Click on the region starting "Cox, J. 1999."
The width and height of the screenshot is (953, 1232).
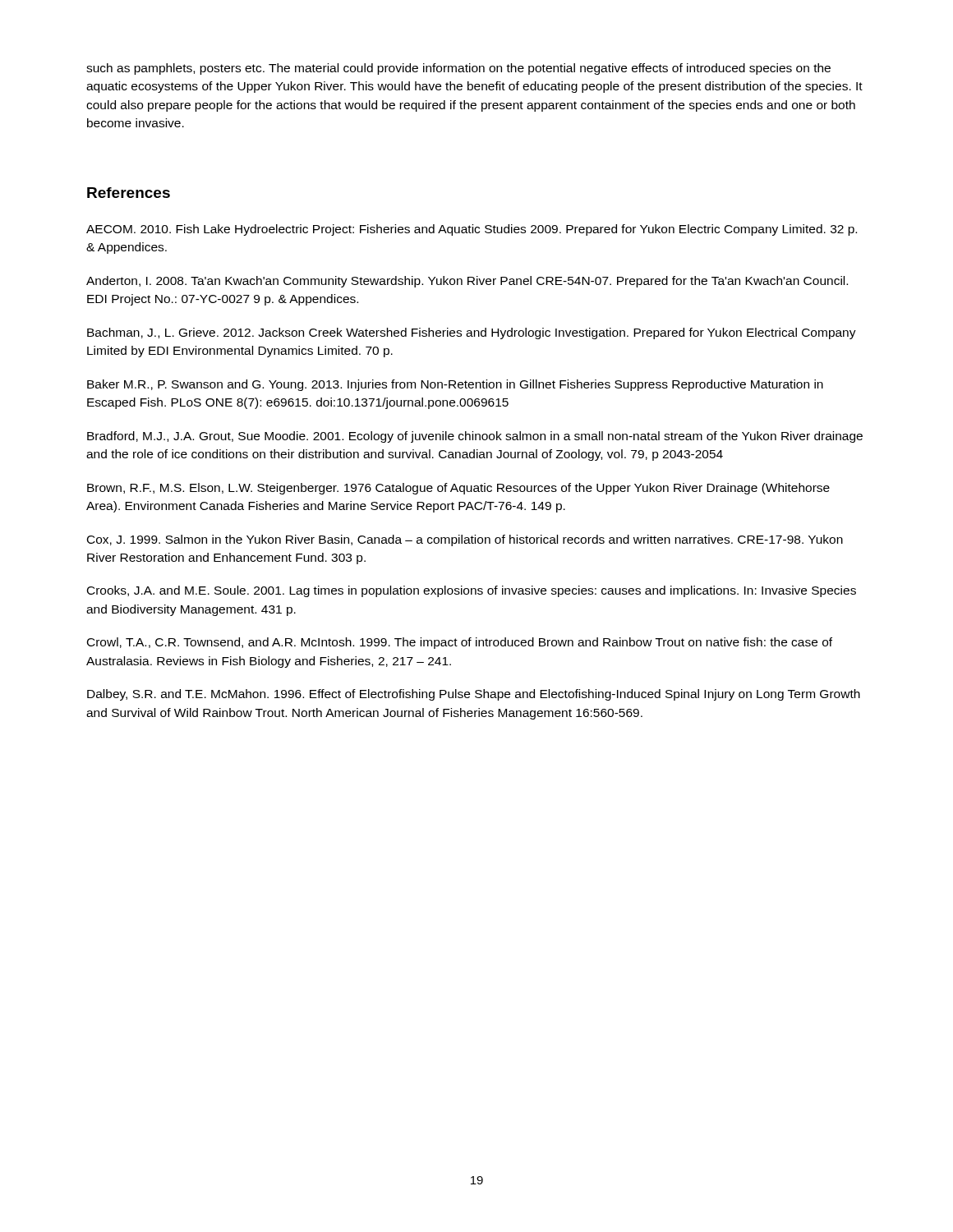pyautogui.click(x=465, y=548)
